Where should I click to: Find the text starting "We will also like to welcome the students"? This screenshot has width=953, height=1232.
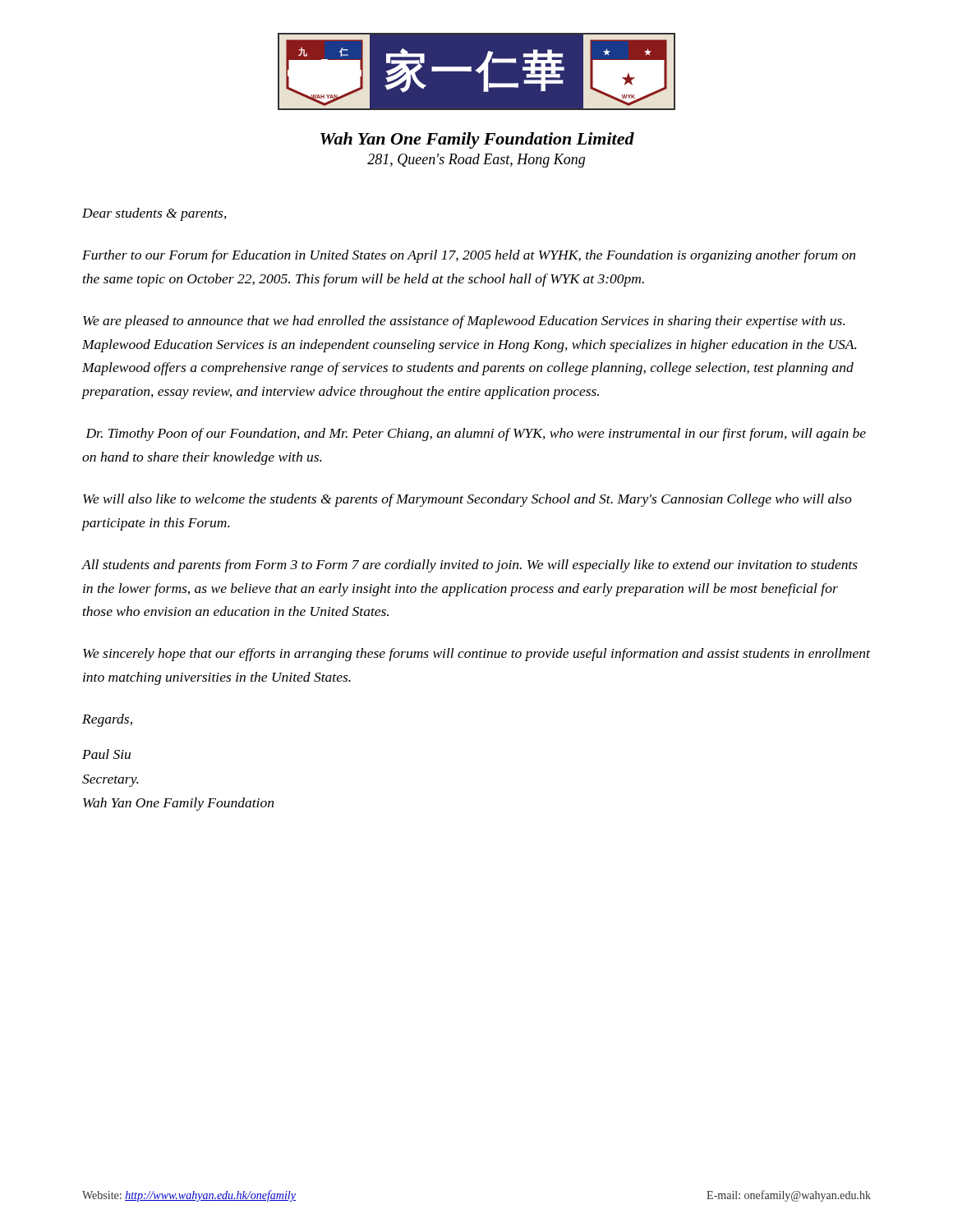coord(467,510)
